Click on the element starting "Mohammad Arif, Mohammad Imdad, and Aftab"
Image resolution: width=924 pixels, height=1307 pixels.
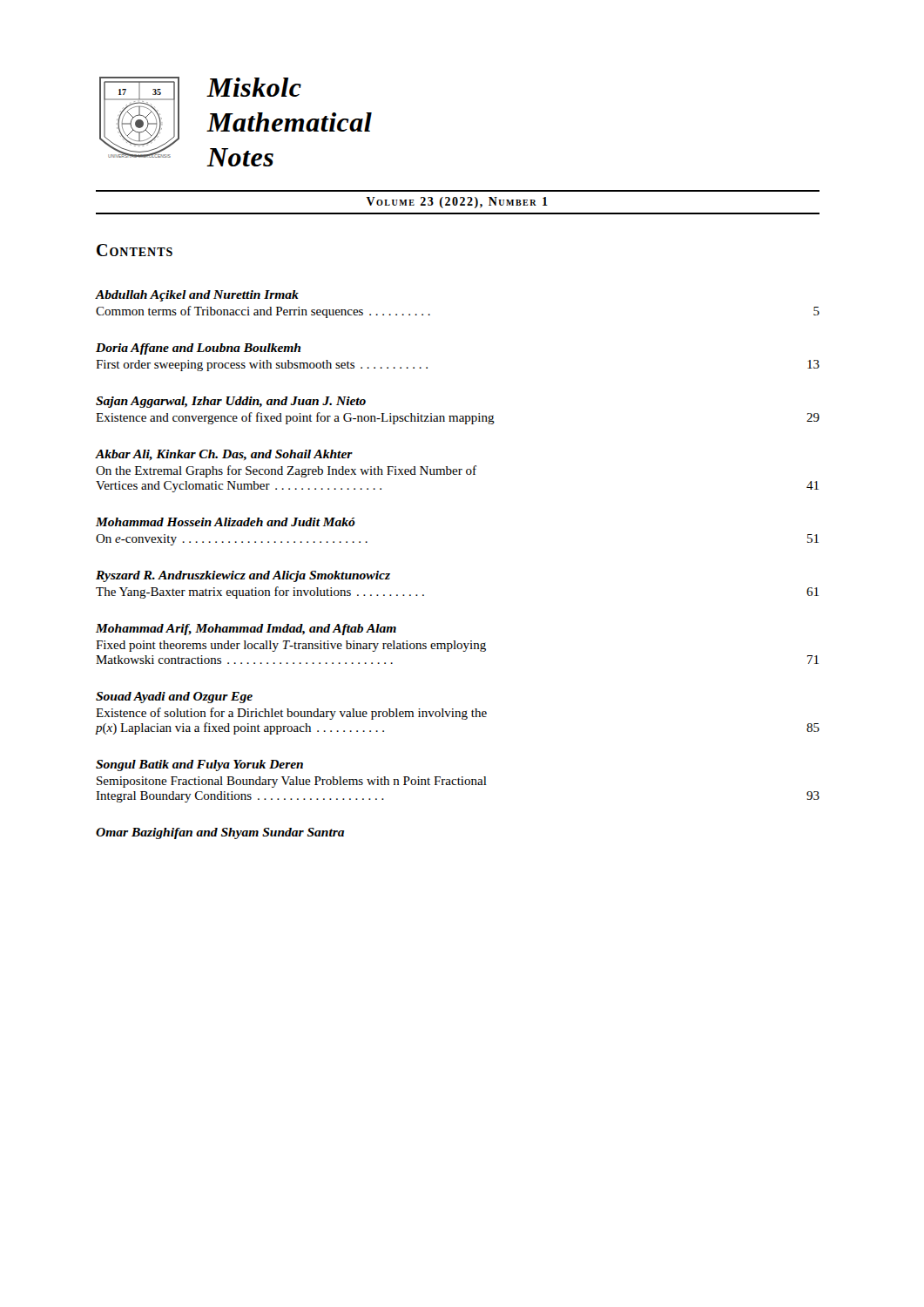(458, 644)
